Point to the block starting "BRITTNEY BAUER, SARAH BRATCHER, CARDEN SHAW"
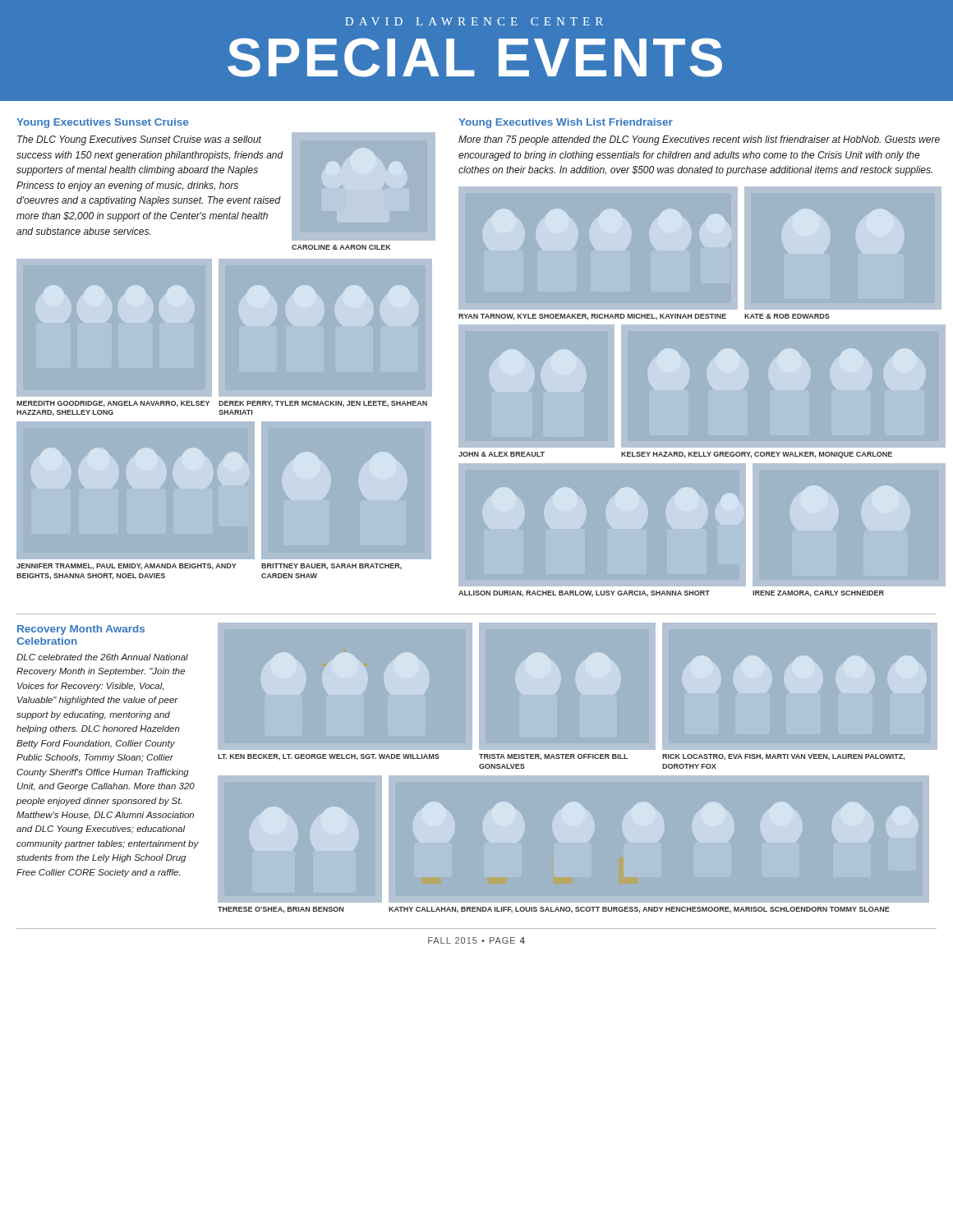Screen dimensions: 1232x953 point(332,571)
